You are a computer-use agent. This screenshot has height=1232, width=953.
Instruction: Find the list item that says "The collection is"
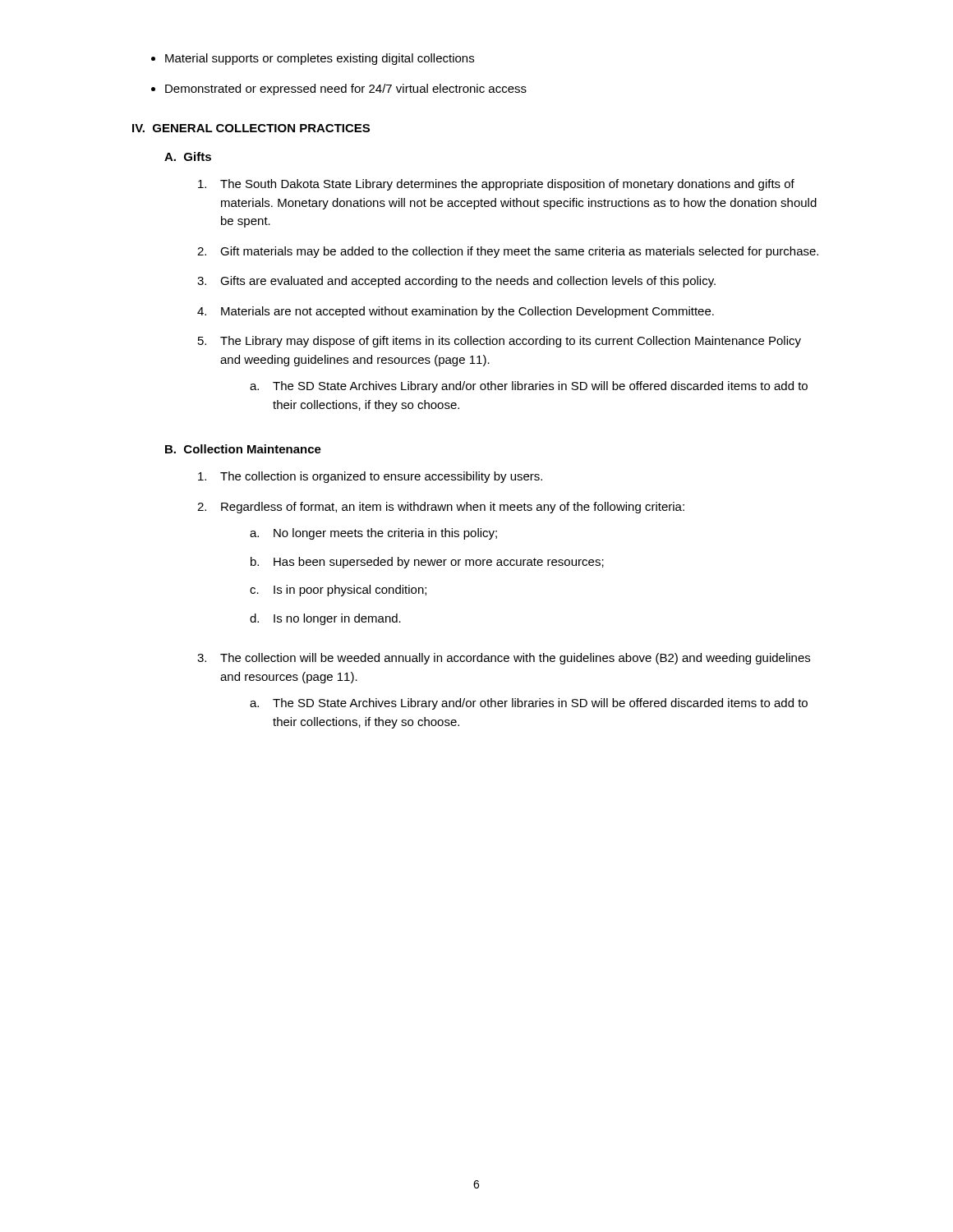point(509,477)
